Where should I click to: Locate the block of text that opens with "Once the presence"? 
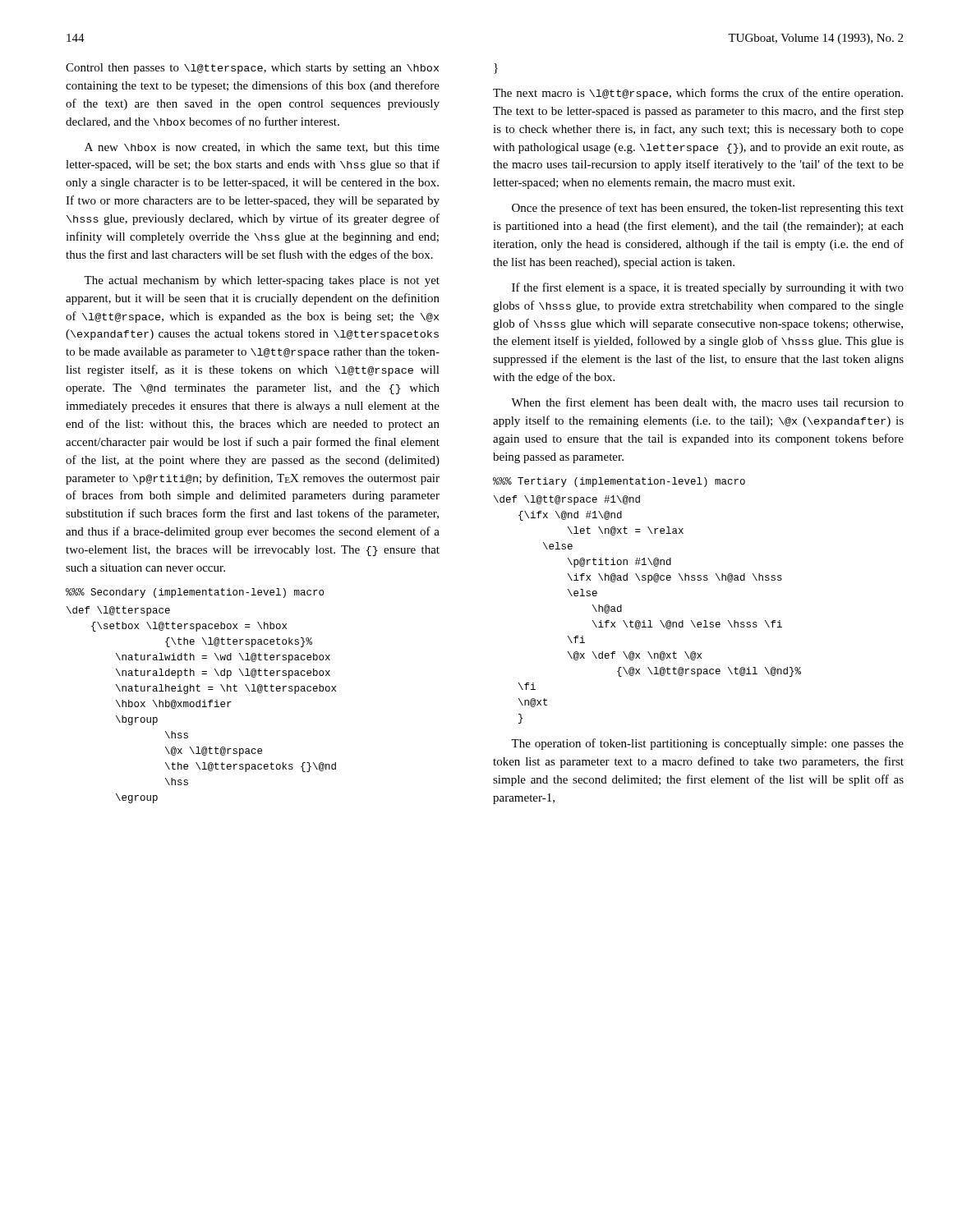(x=698, y=236)
